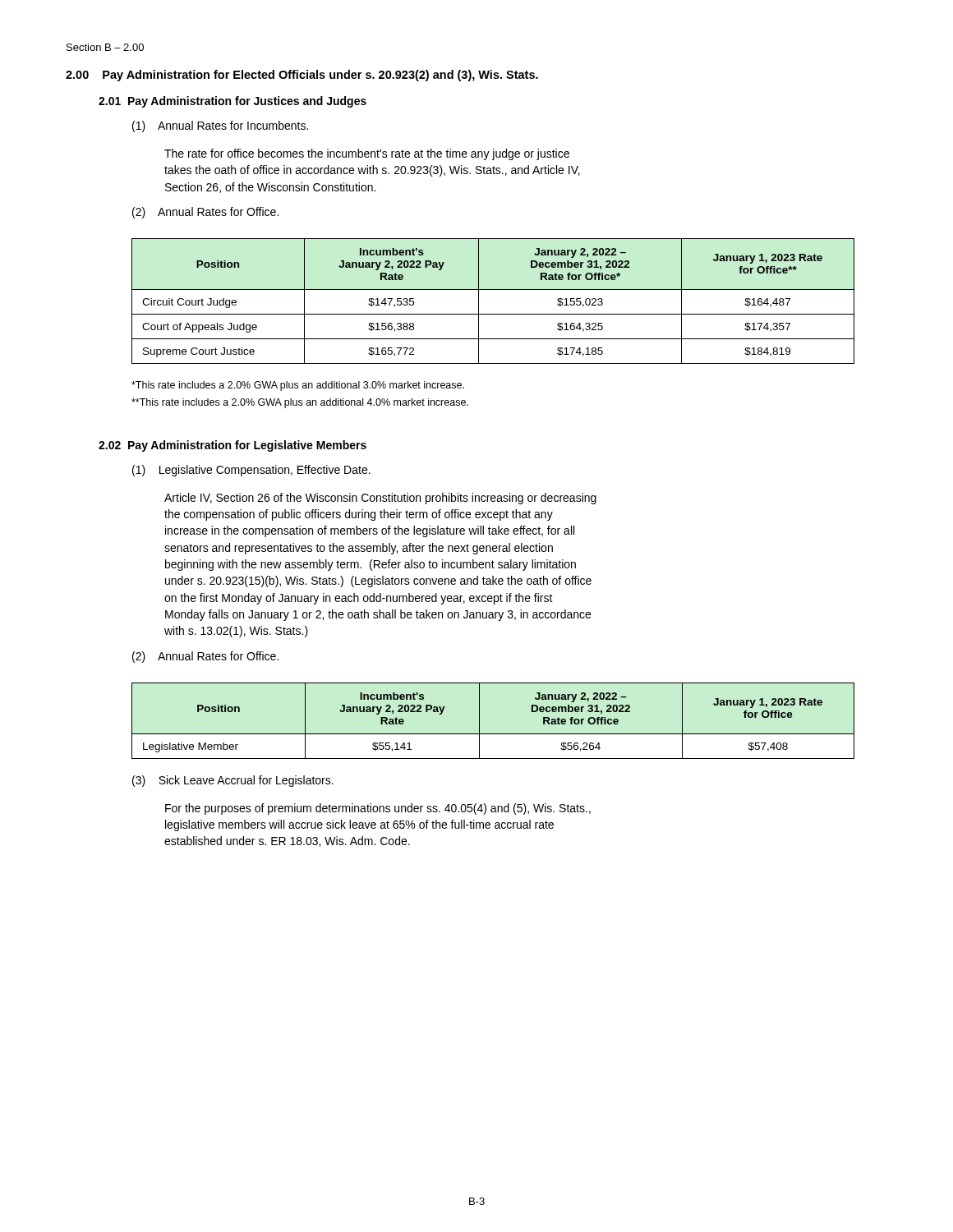The width and height of the screenshot is (953, 1232).
Task: Find the section header on this page that starts "2.01 Pay Administration for Justices and"
Action: coord(233,101)
